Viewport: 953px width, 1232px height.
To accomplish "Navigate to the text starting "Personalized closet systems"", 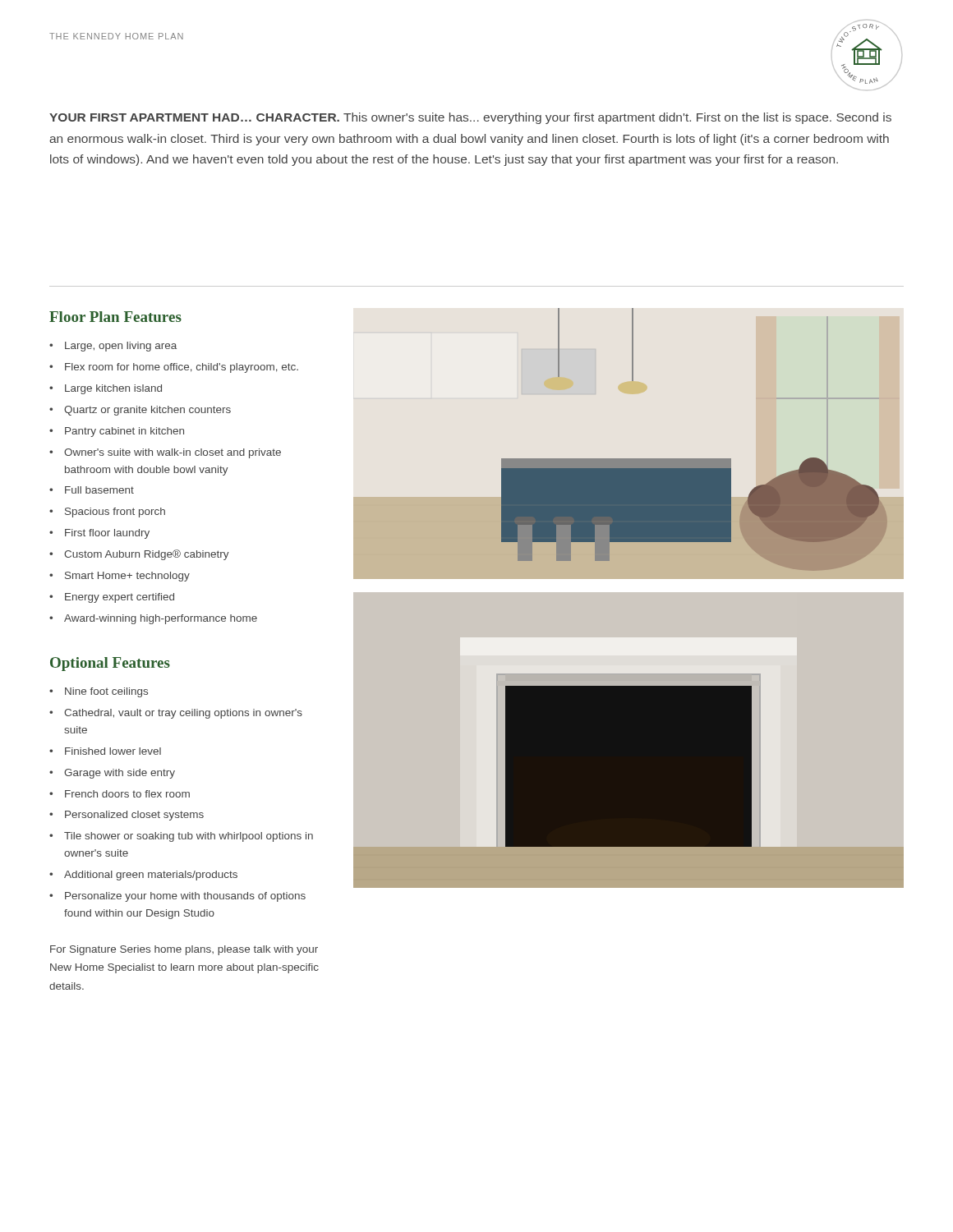I will [134, 815].
